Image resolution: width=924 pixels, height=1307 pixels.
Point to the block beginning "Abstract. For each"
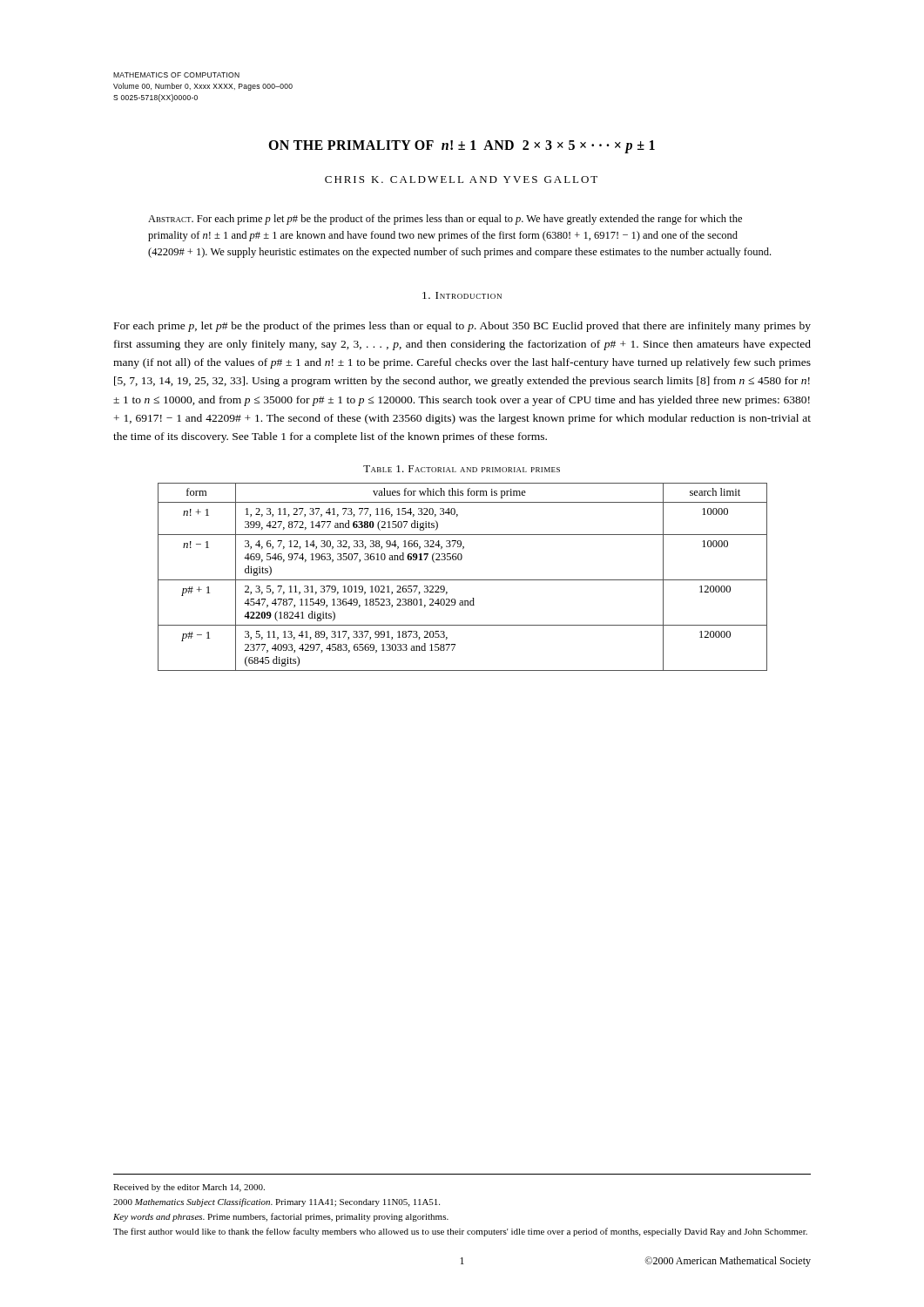[x=460, y=235]
